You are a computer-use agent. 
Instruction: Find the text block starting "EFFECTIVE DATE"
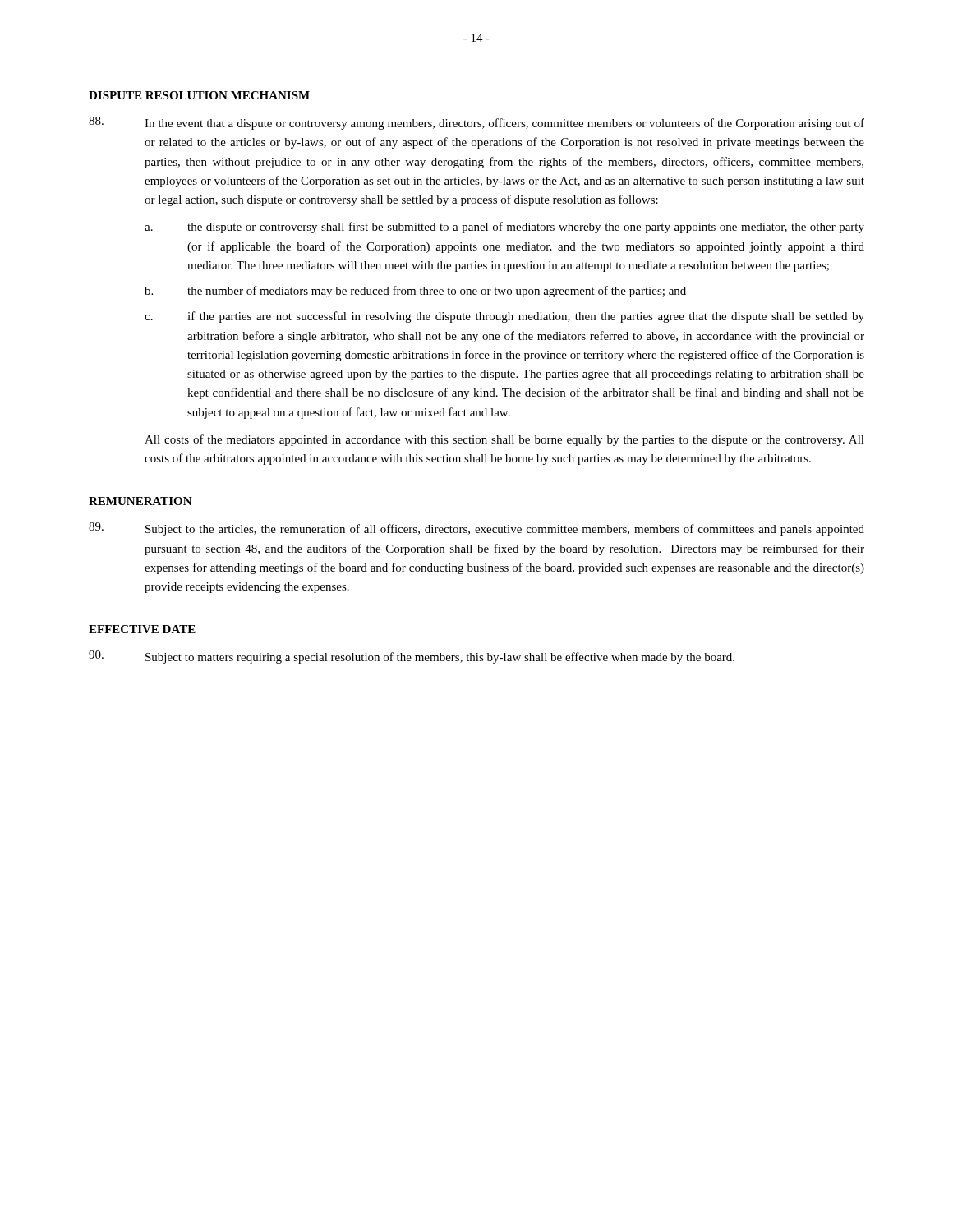tap(142, 629)
